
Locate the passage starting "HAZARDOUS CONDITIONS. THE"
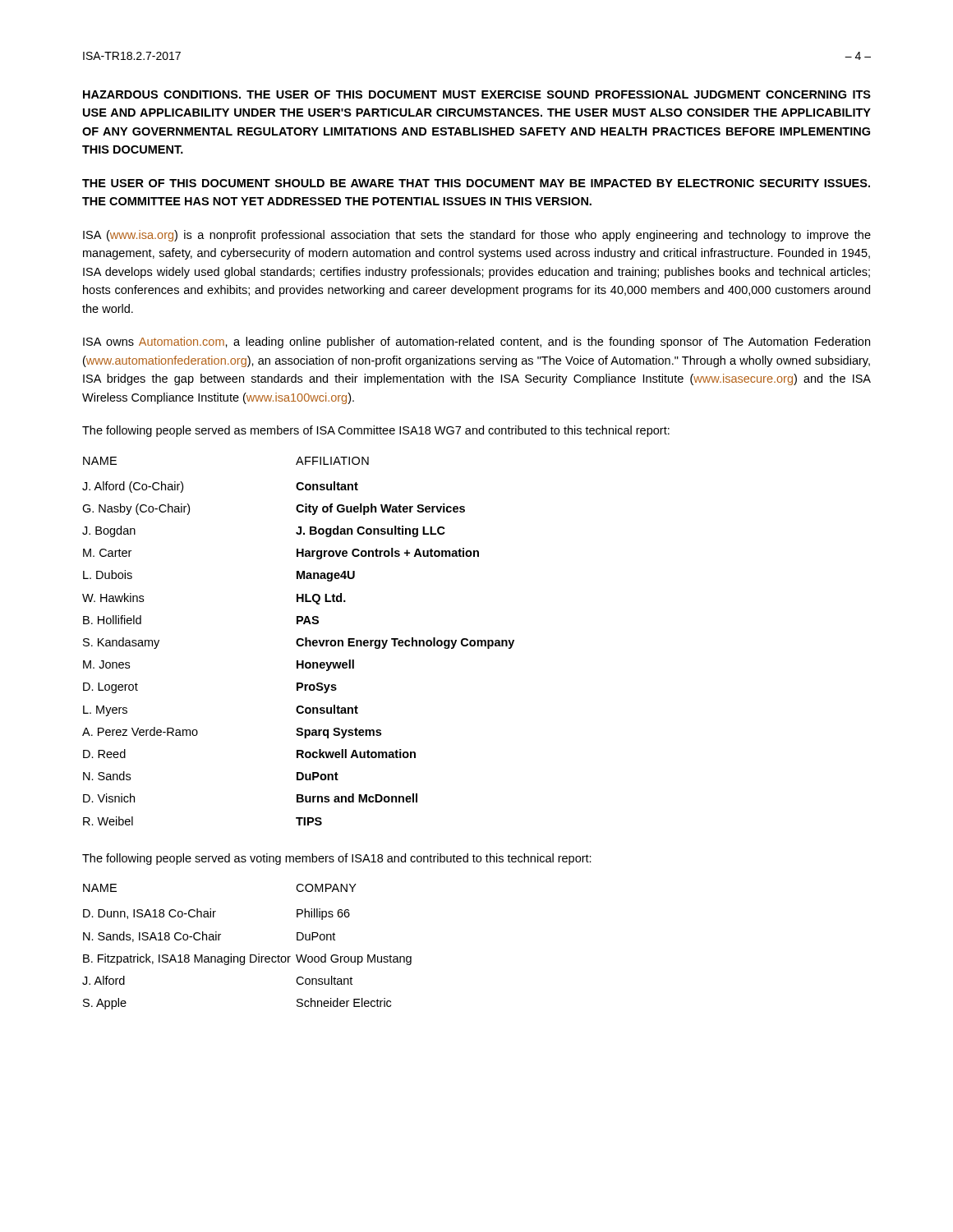click(476, 122)
